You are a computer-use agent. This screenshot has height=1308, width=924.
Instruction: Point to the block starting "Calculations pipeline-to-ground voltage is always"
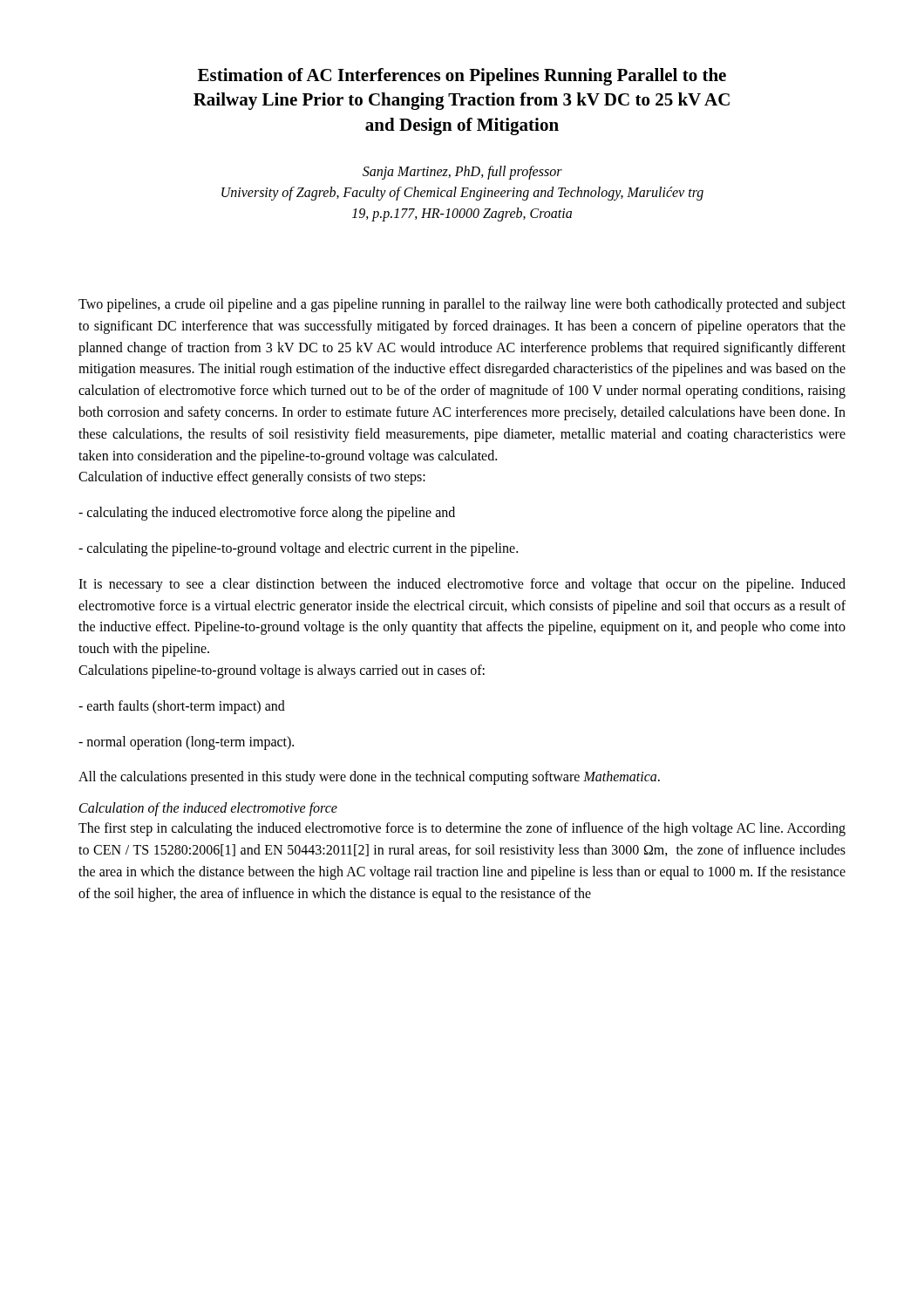(462, 671)
